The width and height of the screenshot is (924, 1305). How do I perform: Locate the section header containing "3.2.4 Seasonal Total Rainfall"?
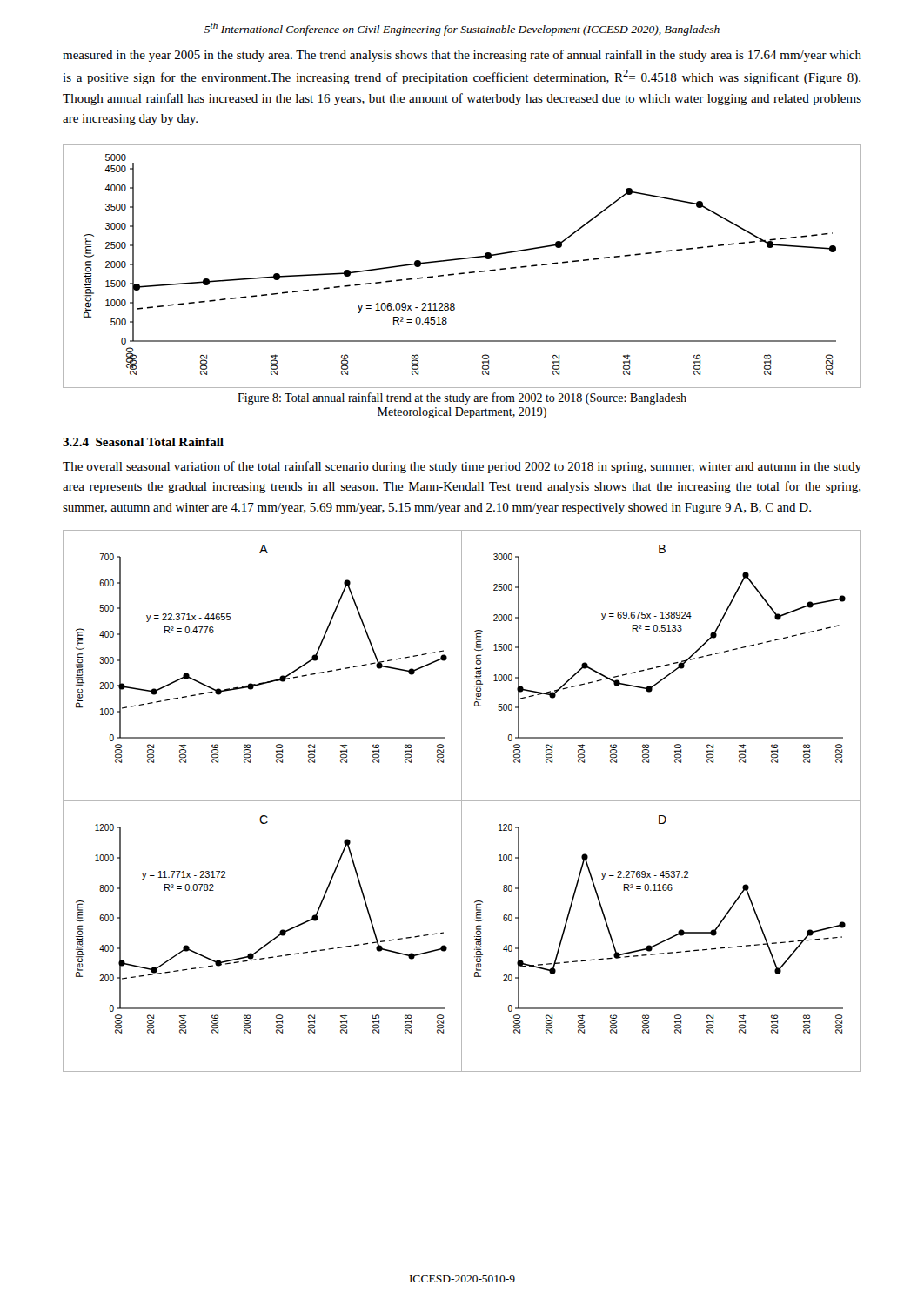tap(143, 442)
